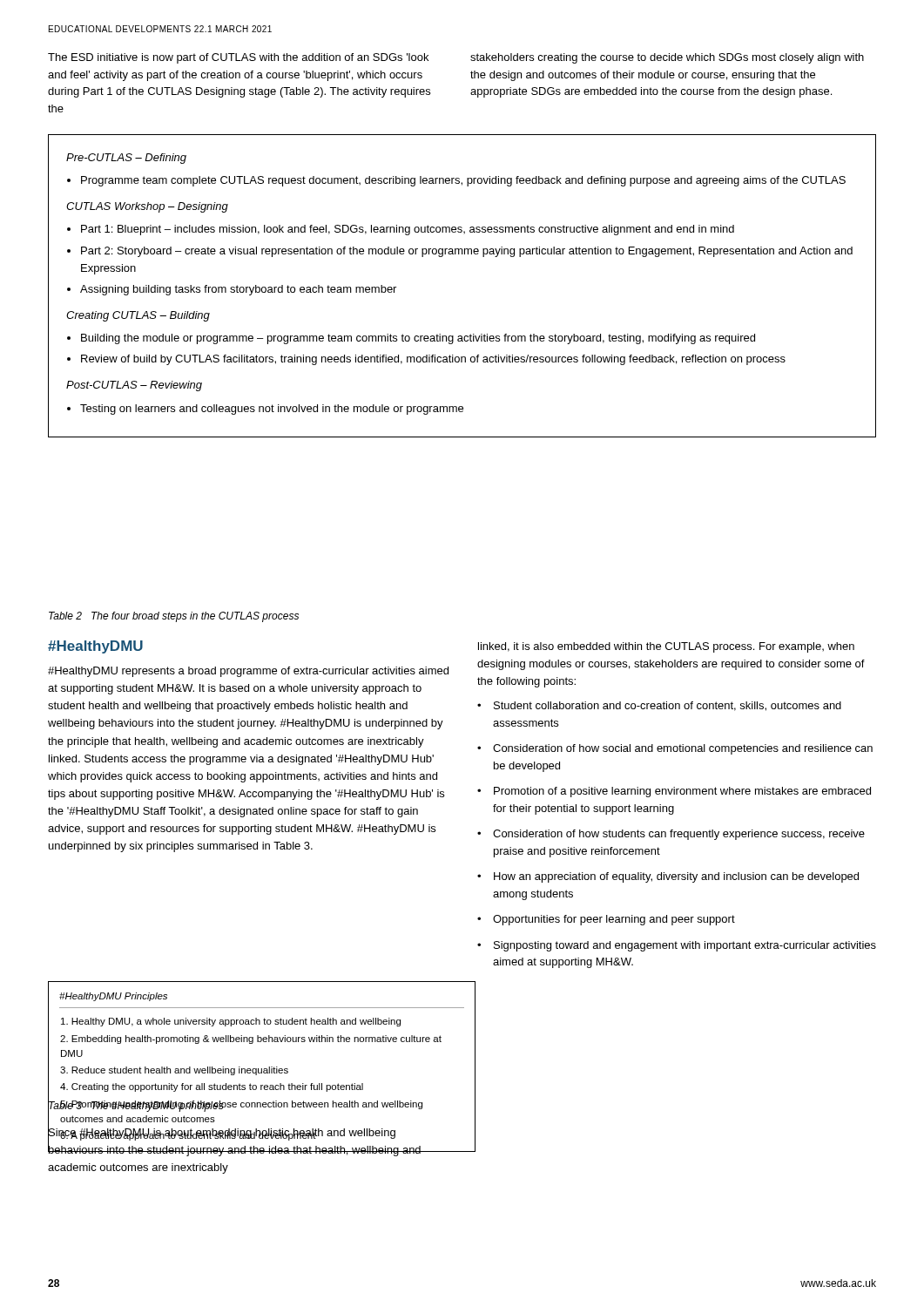Point to the passage starting "linked, it is also embedded within the"
Image resolution: width=924 pixels, height=1307 pixels.
point(679,664)
